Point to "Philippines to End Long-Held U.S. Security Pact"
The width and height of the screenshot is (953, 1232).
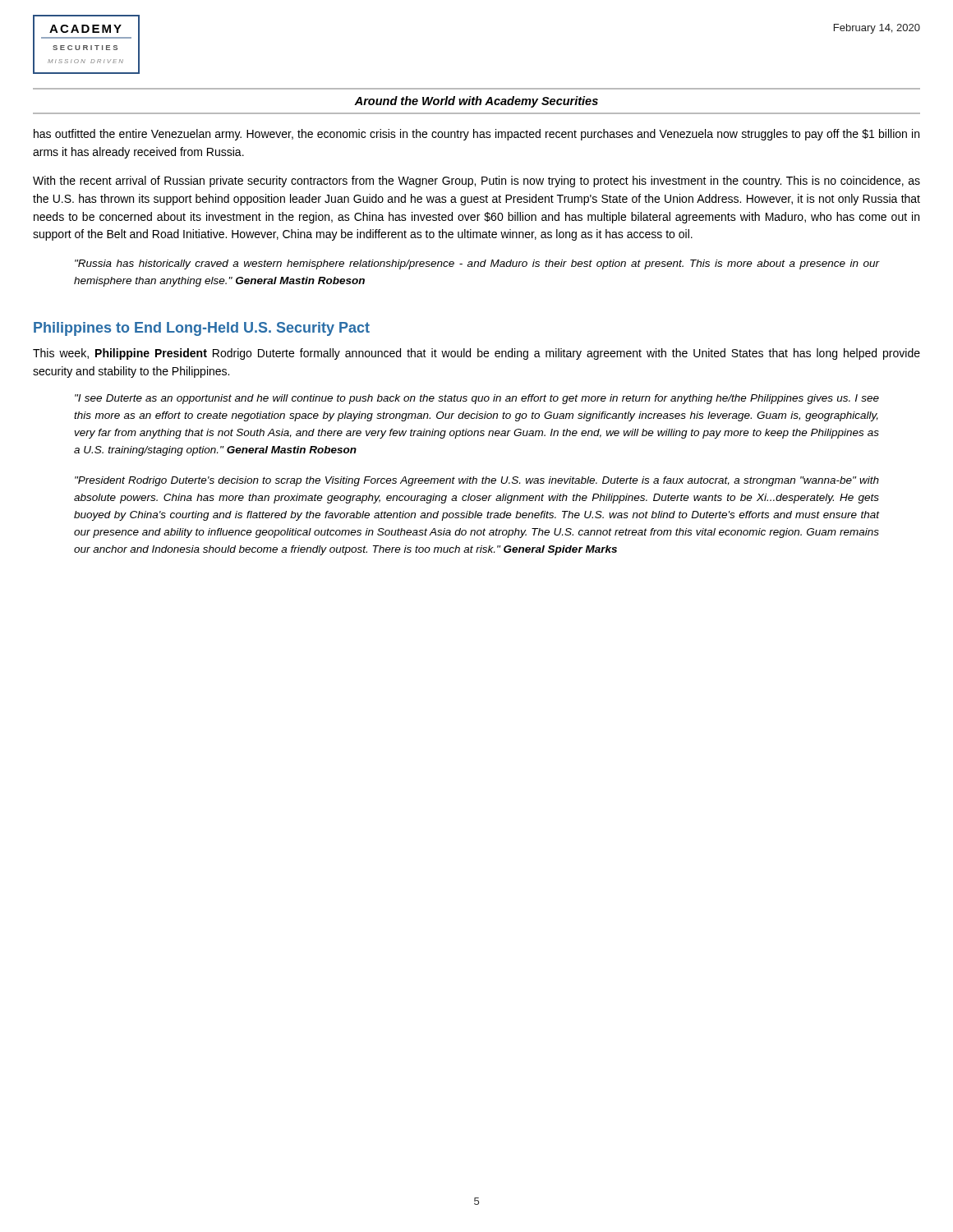(201, 328)
